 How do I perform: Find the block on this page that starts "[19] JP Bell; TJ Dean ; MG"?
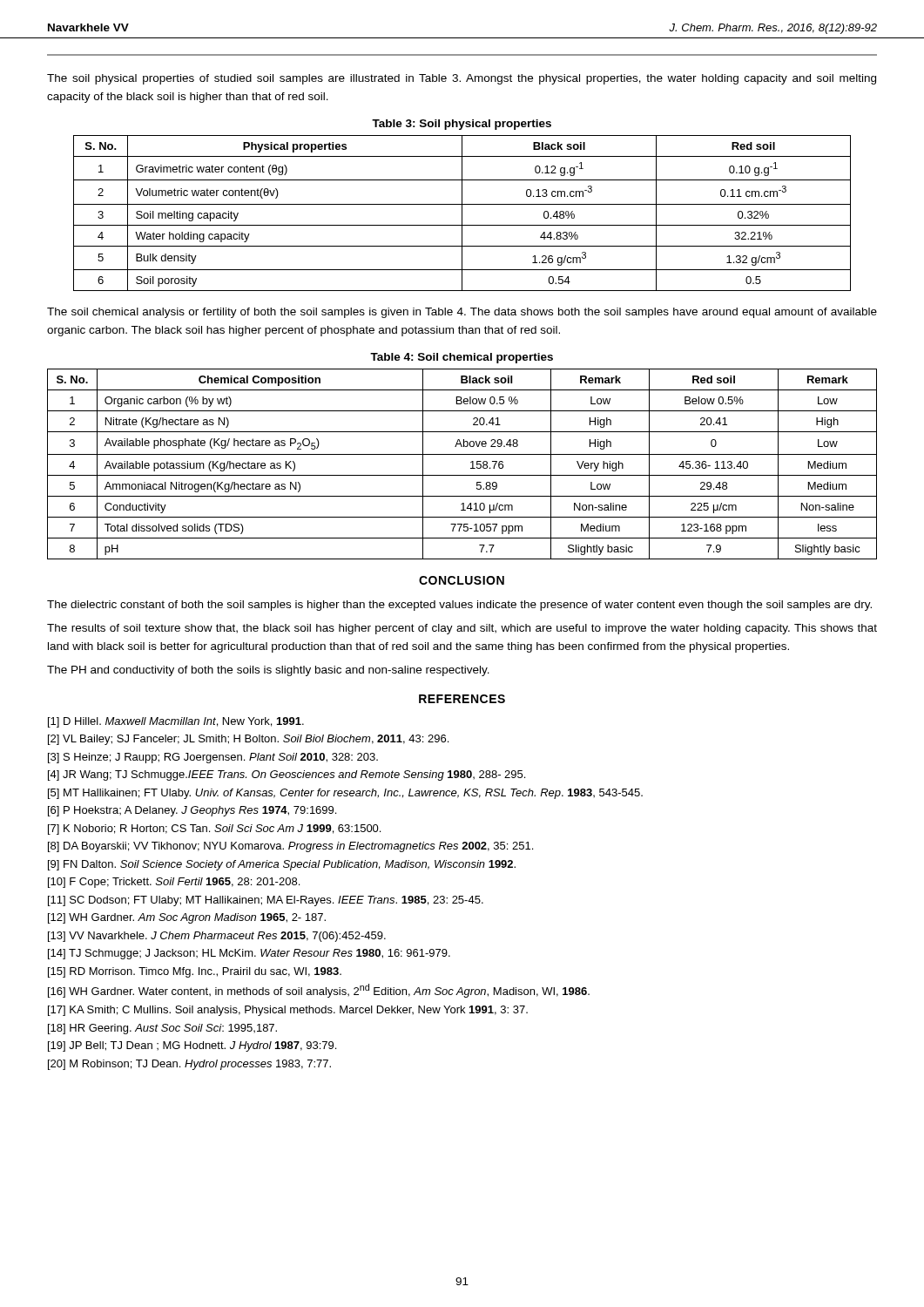192,1045
